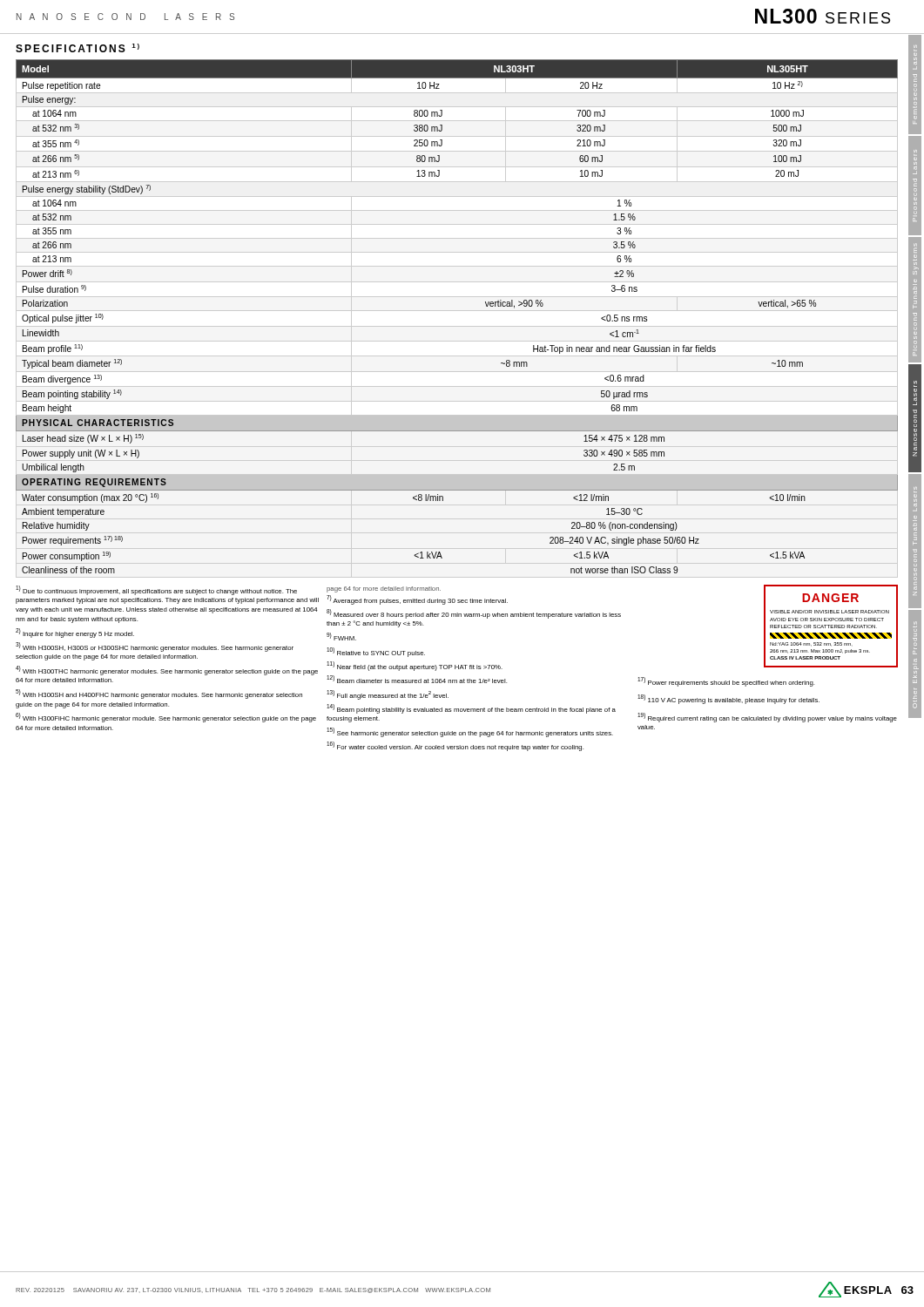Image resolution: width=924 pixels, height=1307 pixels.
Task: Select the footnote that says "9) FWHM."
Action: click(342, 637)
